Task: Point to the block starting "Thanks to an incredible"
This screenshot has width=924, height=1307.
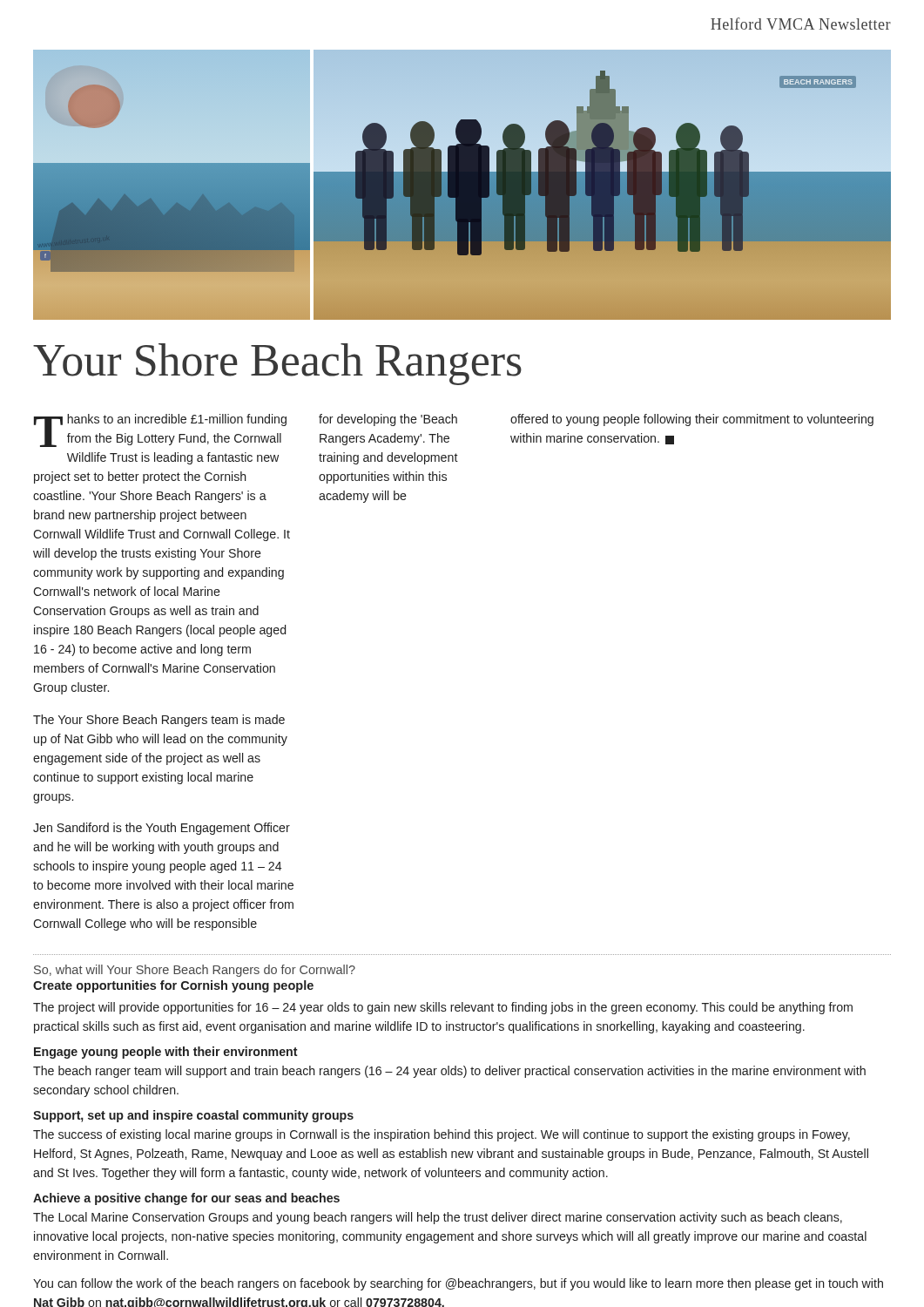Action: (164, 670)
